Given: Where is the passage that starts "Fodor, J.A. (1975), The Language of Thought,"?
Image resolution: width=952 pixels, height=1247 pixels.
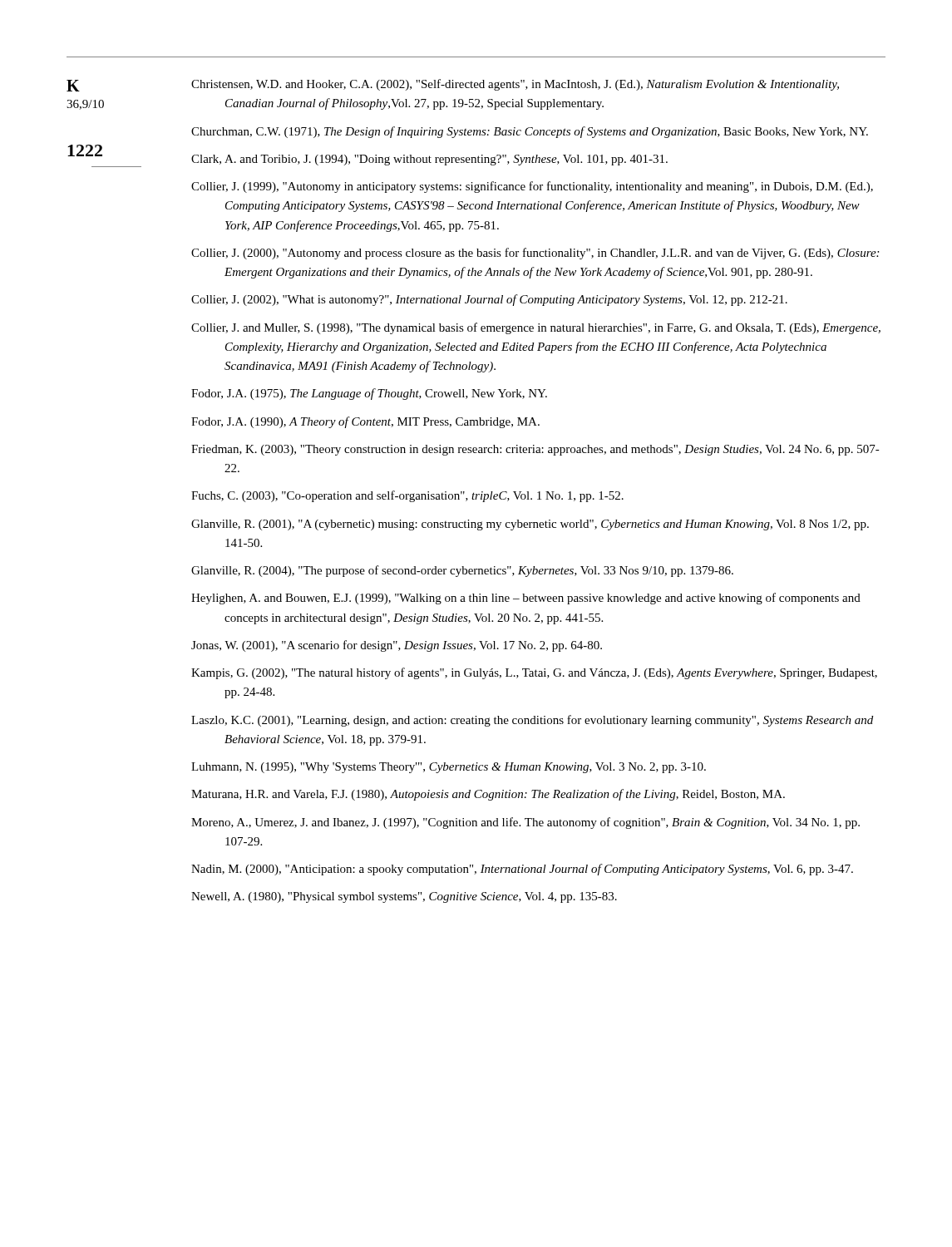Looking at the screenshot, I should pos(369,393).
